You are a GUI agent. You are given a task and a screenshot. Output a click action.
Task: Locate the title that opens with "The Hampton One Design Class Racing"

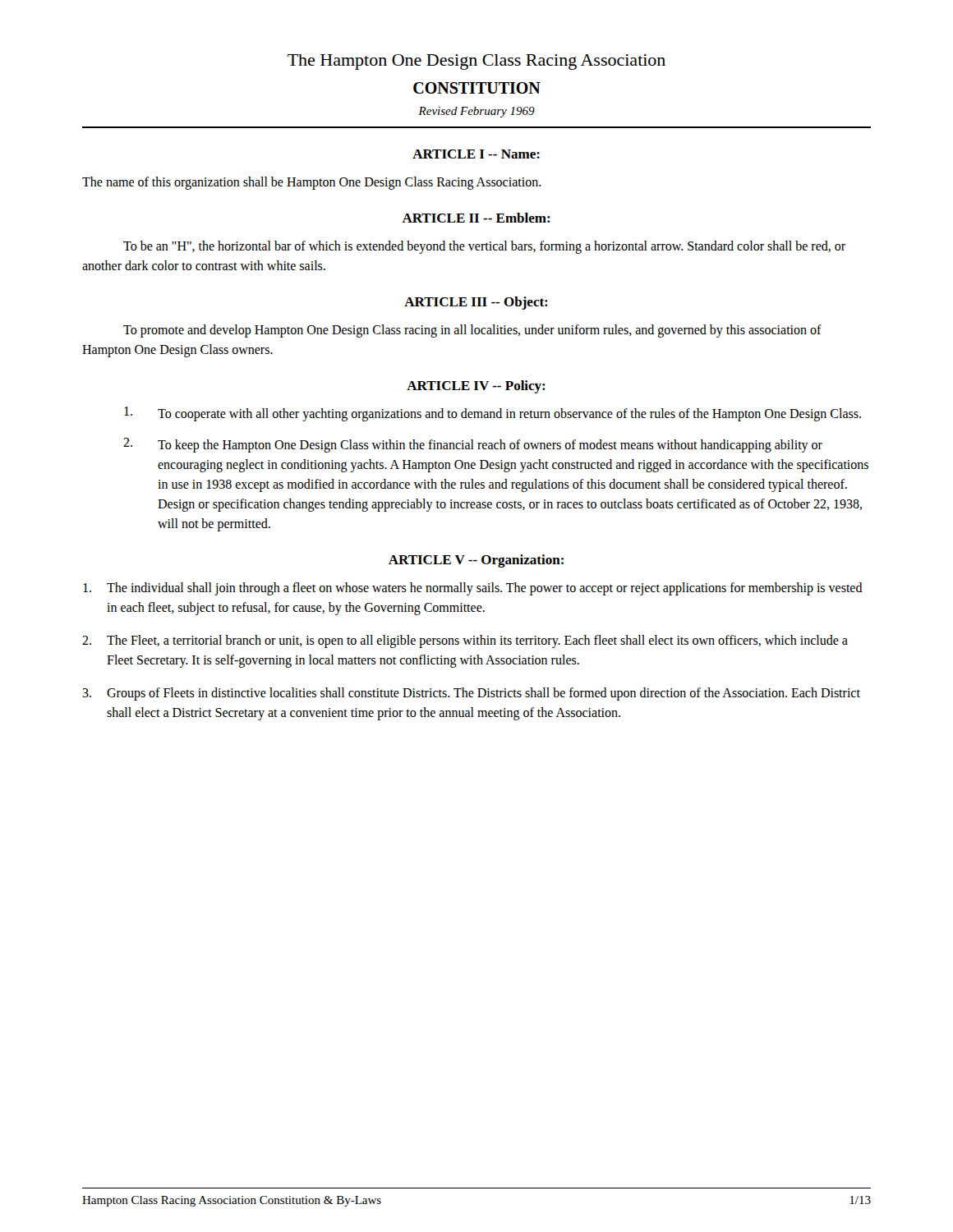point(476,60)
